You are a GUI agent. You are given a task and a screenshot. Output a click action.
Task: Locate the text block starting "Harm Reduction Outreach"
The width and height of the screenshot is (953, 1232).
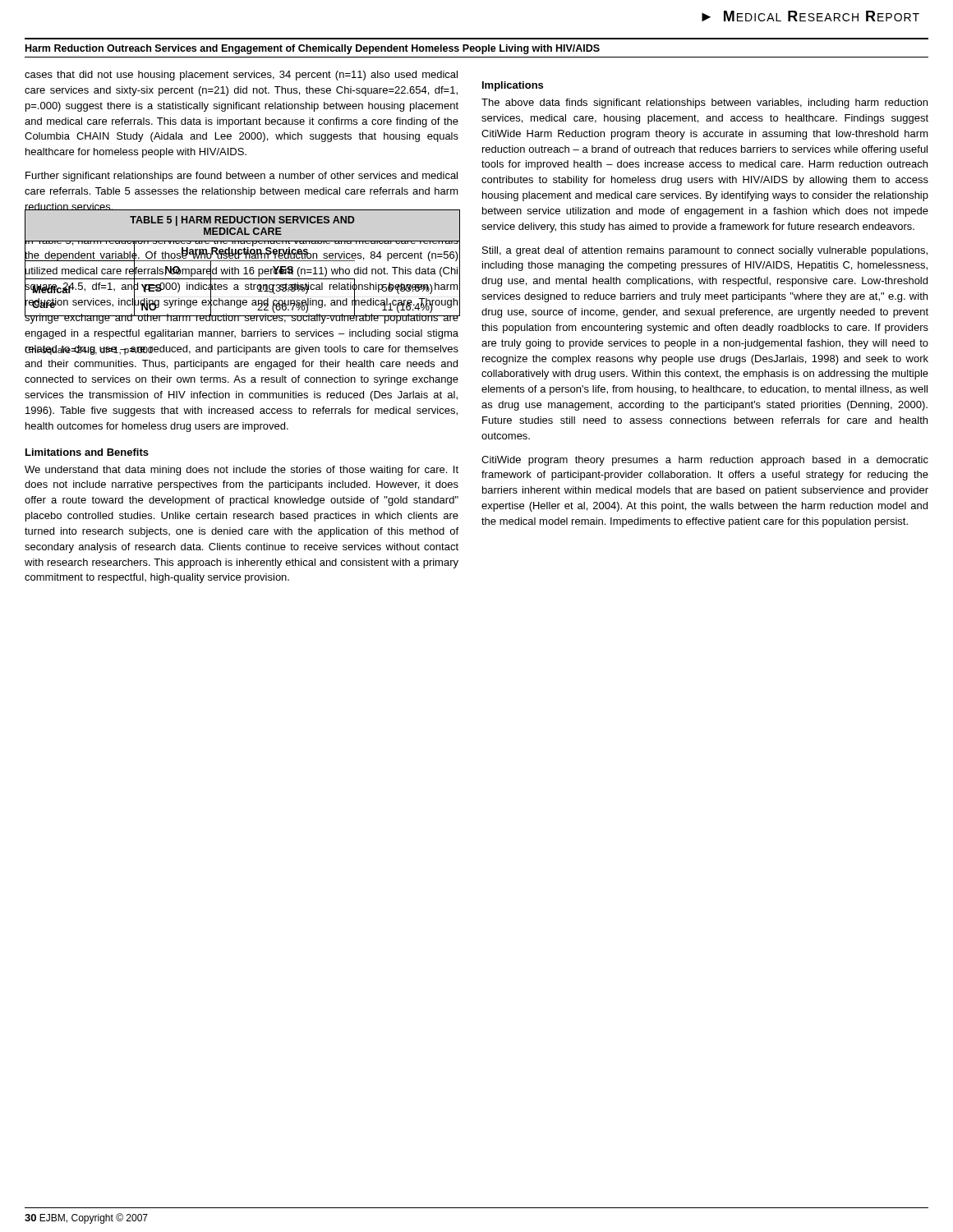click(312, 48)
